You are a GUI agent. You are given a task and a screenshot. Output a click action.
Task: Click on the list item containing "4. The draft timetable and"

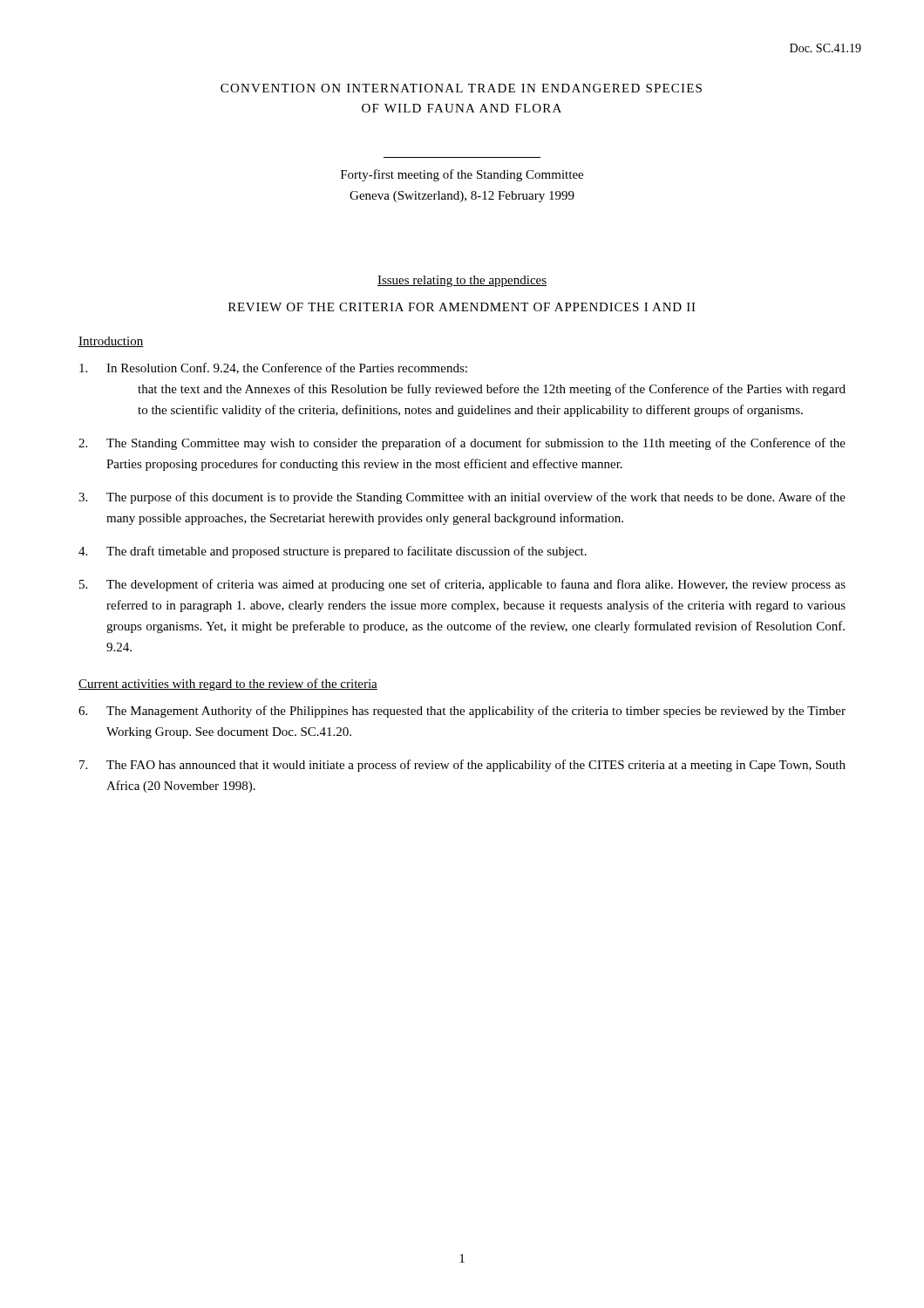[x=462, y=551]
